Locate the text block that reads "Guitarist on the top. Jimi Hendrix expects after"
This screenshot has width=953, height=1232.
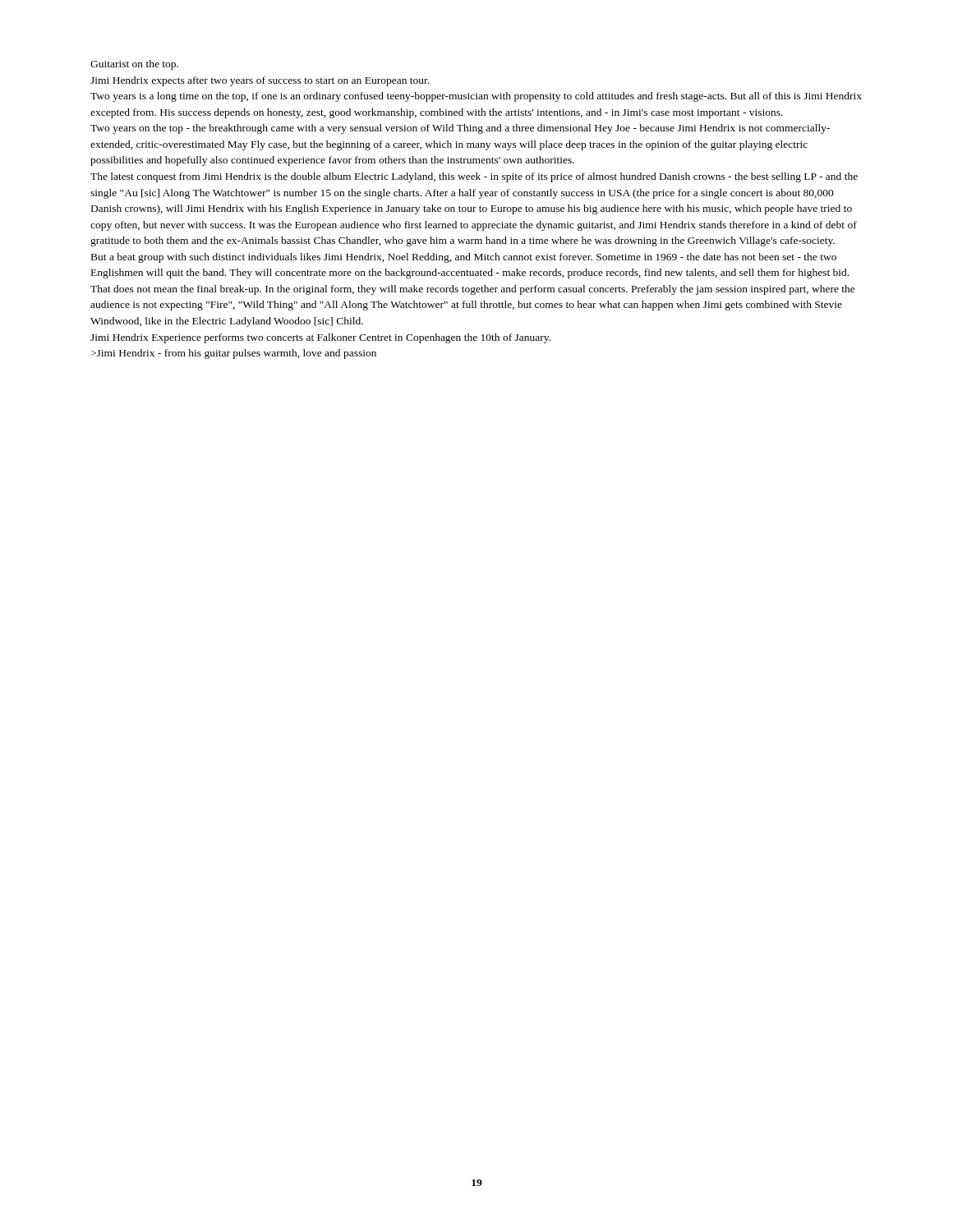click(x=476, y=208)
